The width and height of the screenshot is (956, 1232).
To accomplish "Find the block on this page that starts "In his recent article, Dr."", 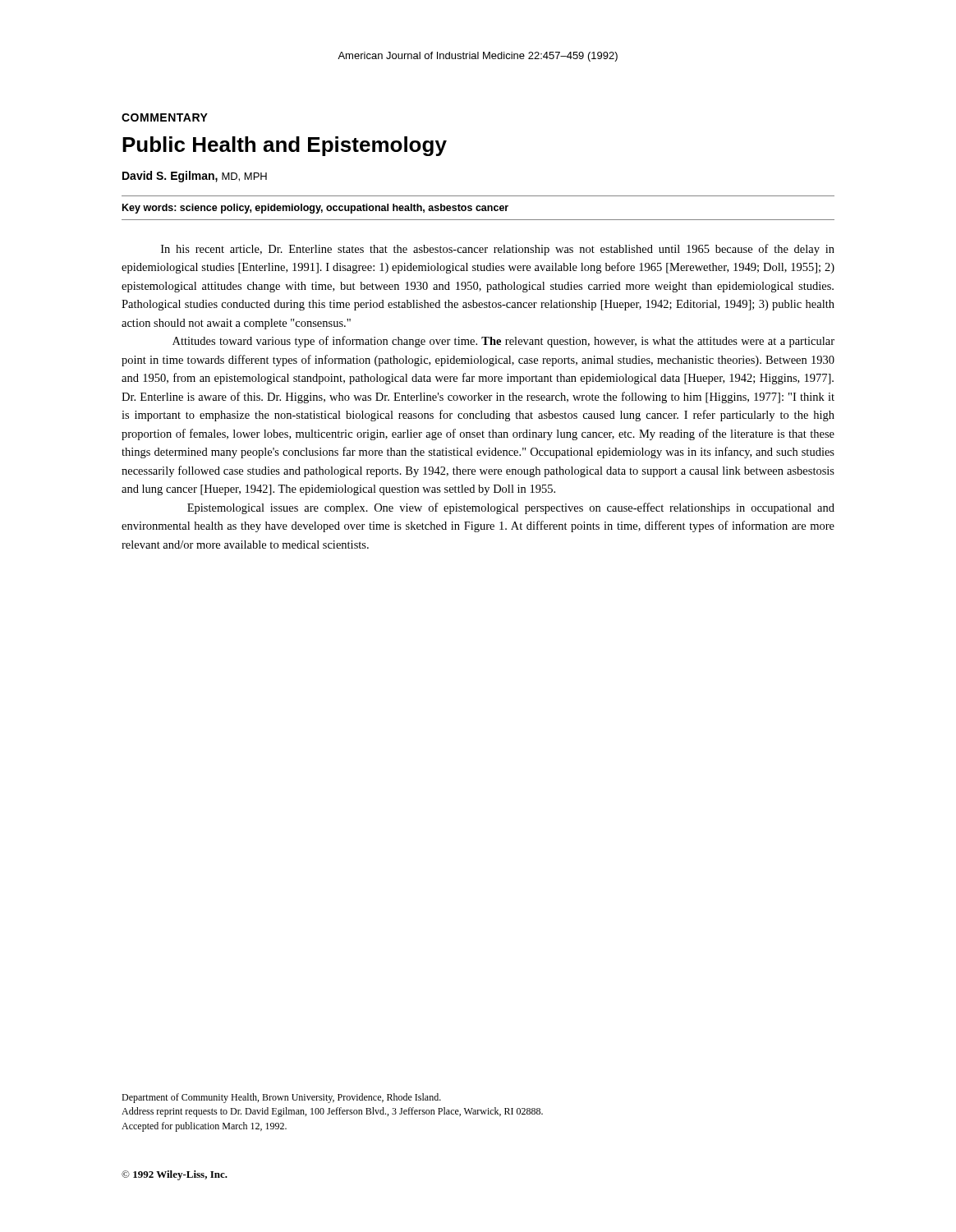I will (478, 397).
